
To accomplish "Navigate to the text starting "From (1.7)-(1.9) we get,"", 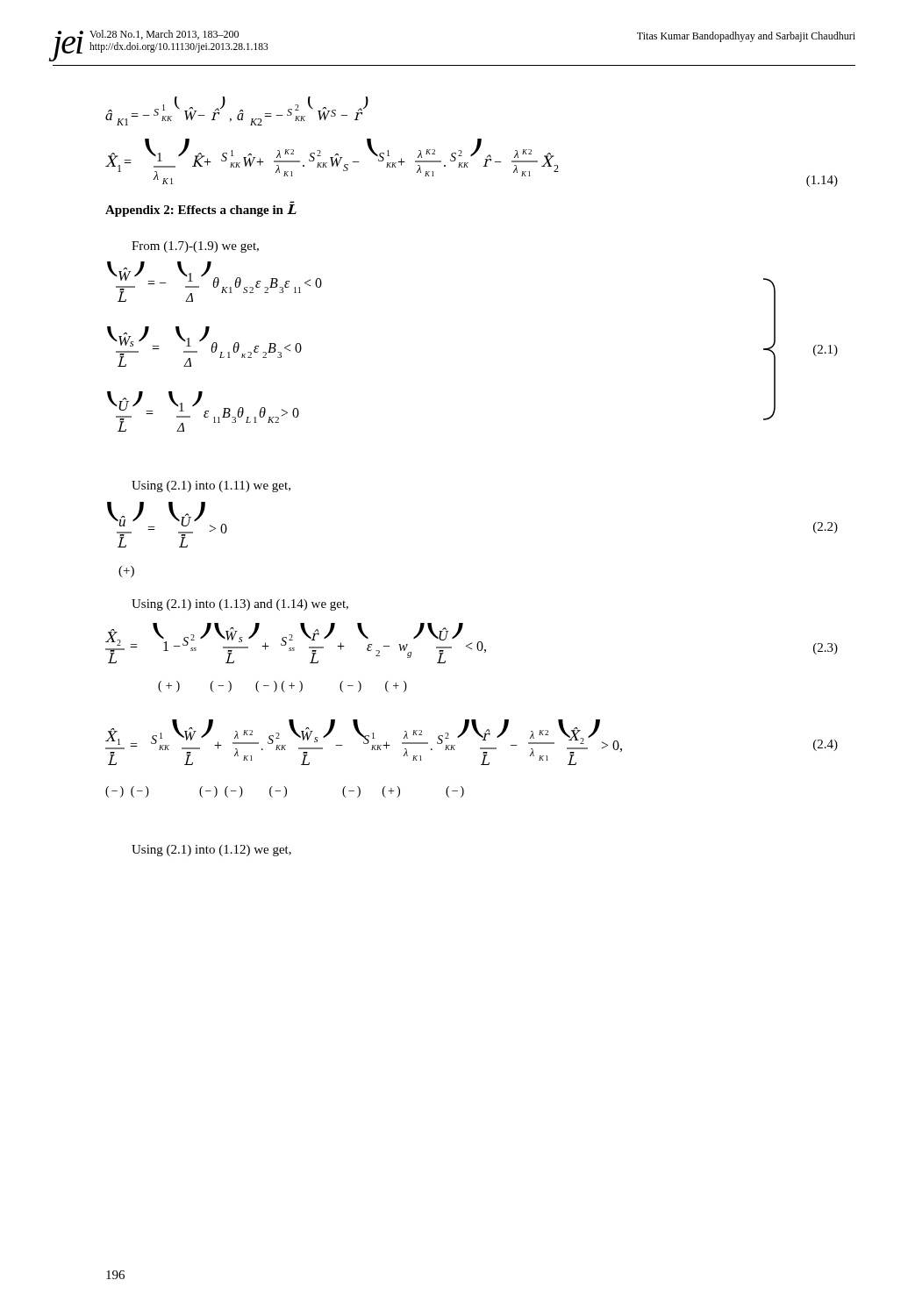I will (x=196, y=246).
